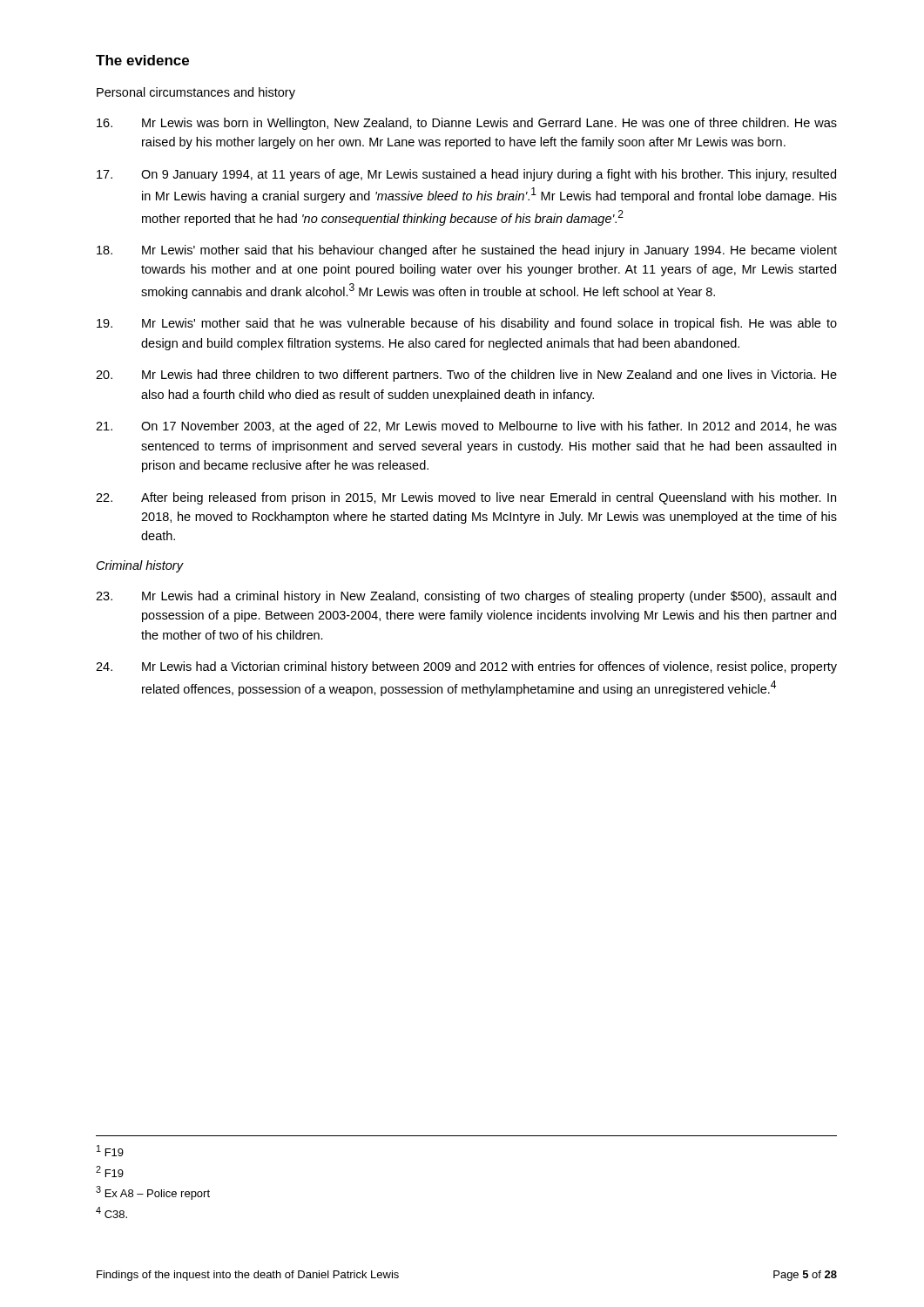Locate the footnote that says "1 F19 2 F19 3 Ex"
This screenshot has height=1307, width=924.
point(110,1151)
